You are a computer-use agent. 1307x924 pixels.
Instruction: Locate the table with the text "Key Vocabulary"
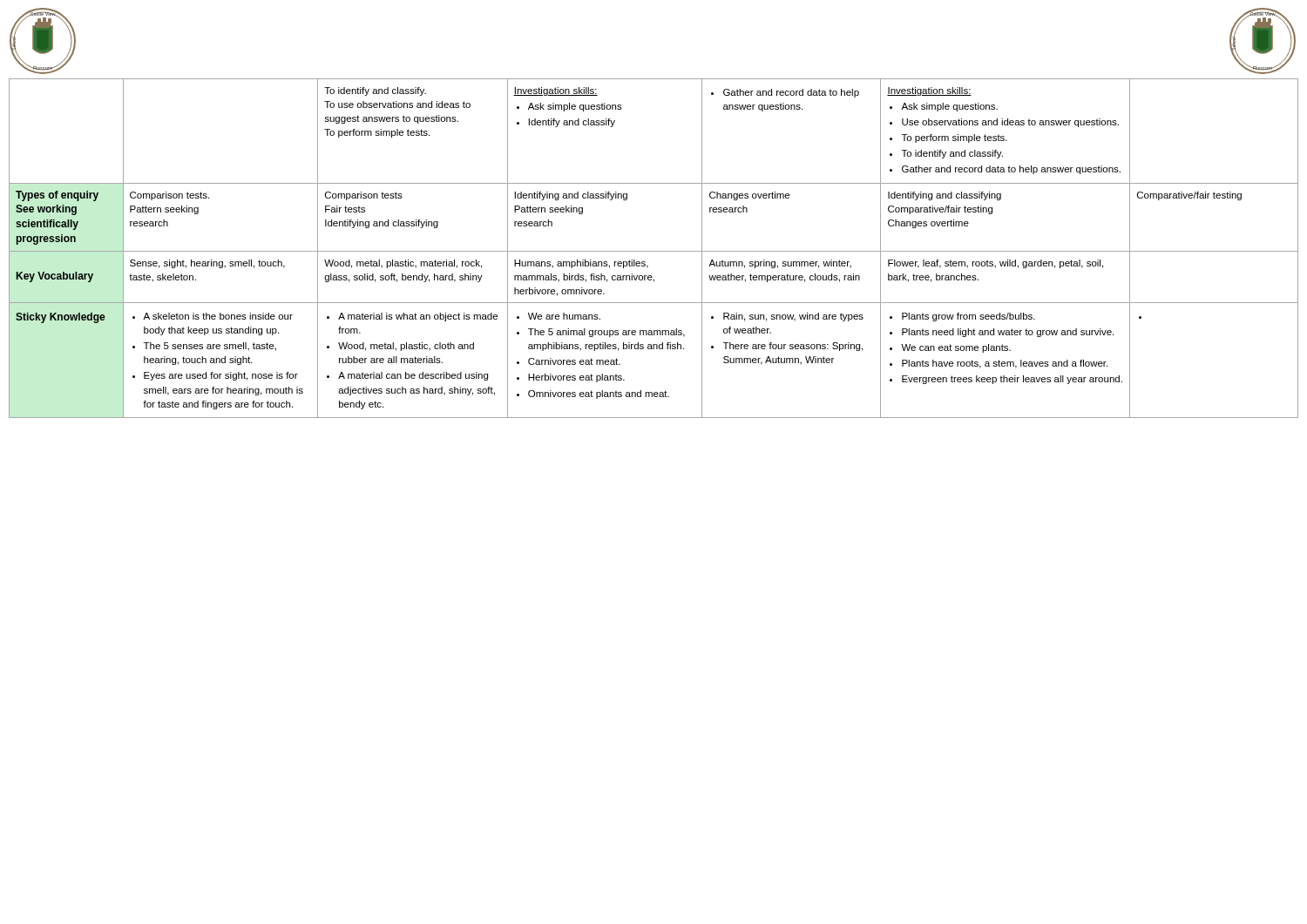(x=654, y=497)
